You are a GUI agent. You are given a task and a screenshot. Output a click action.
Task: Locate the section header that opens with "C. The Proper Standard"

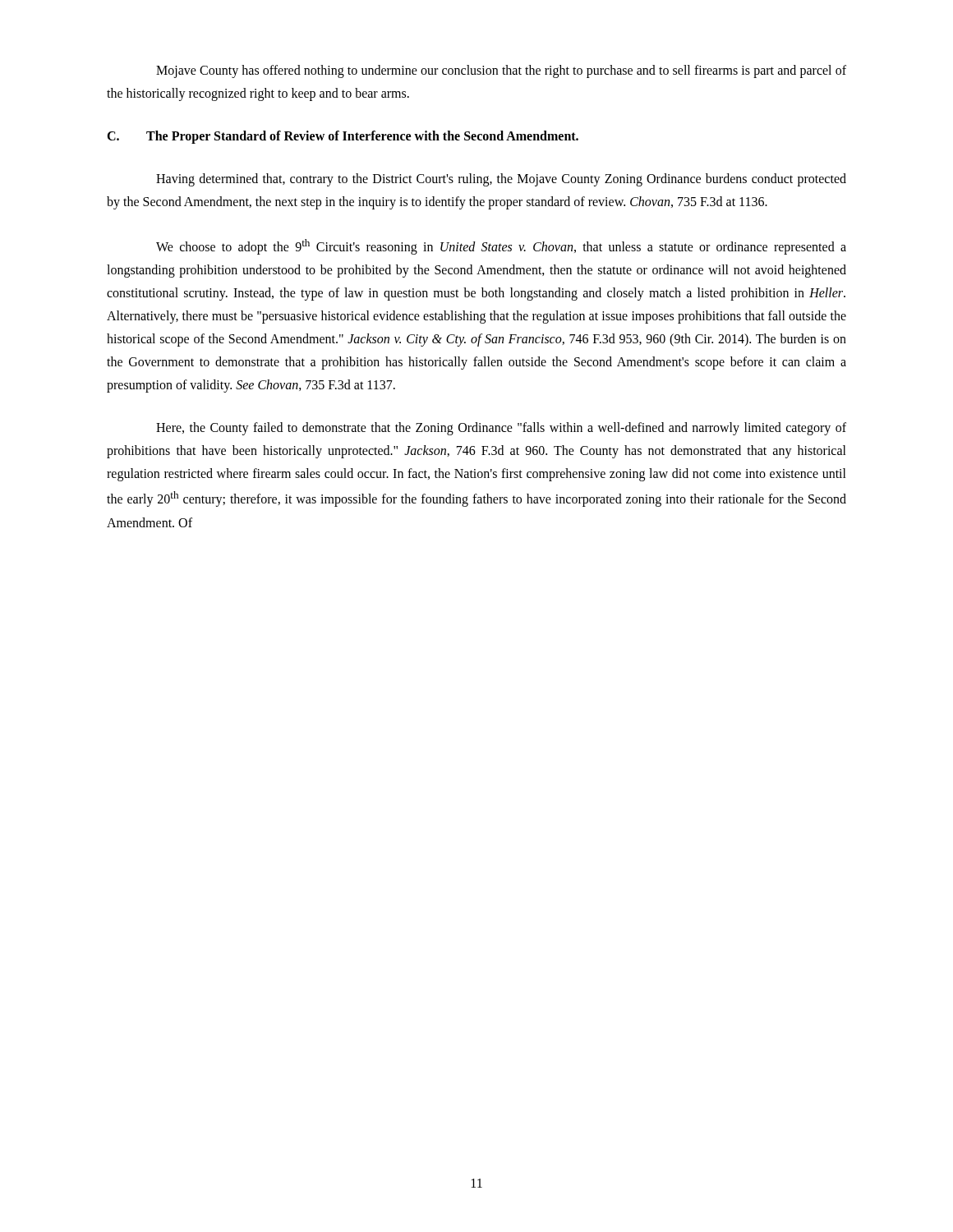(476, 136)
